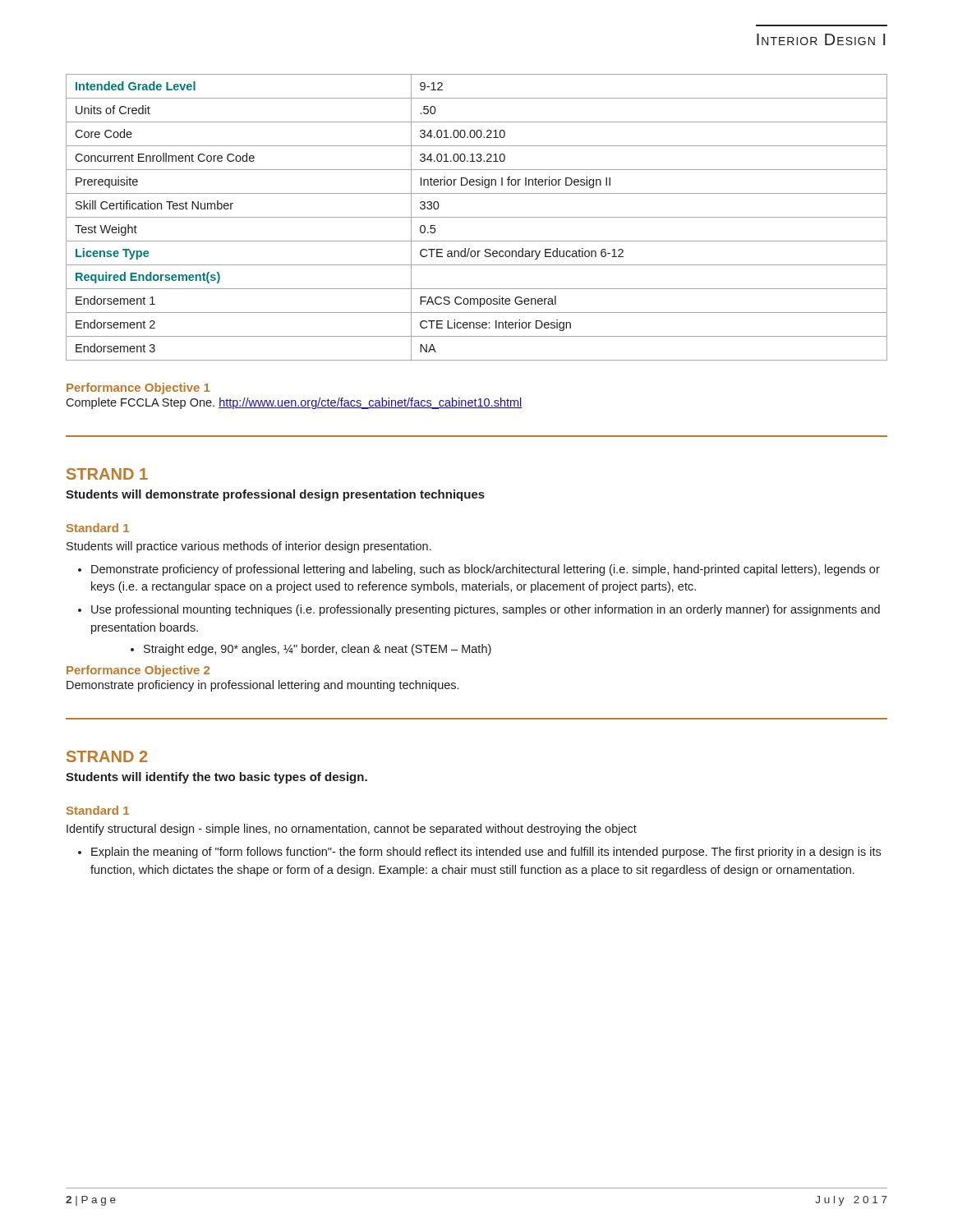Click on the text block that says "Students will identify the two basic types of"
953x1232 pixels.
[x=217, y=777]
